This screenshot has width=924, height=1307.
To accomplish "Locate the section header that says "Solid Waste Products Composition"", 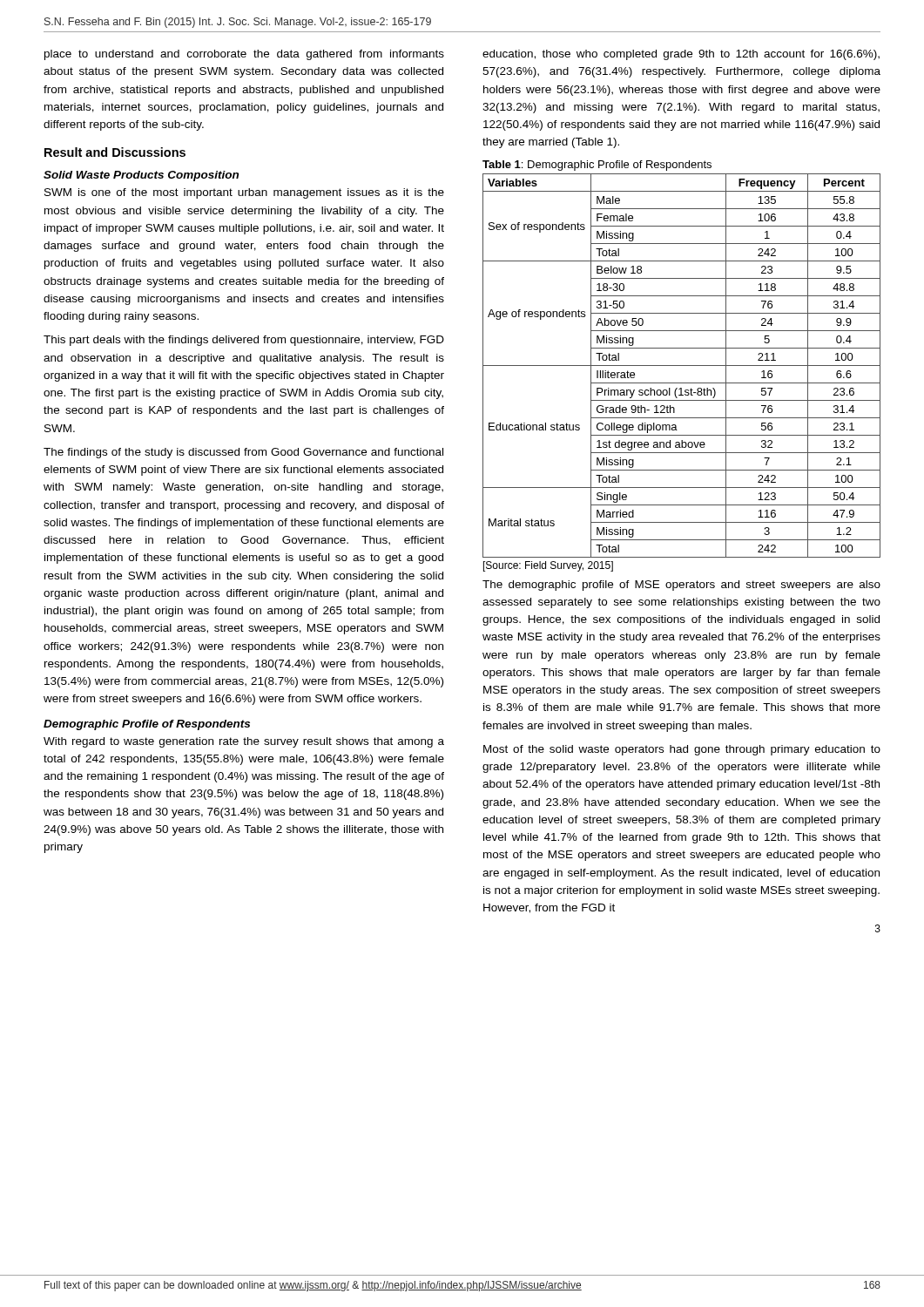I will [141, 175].
